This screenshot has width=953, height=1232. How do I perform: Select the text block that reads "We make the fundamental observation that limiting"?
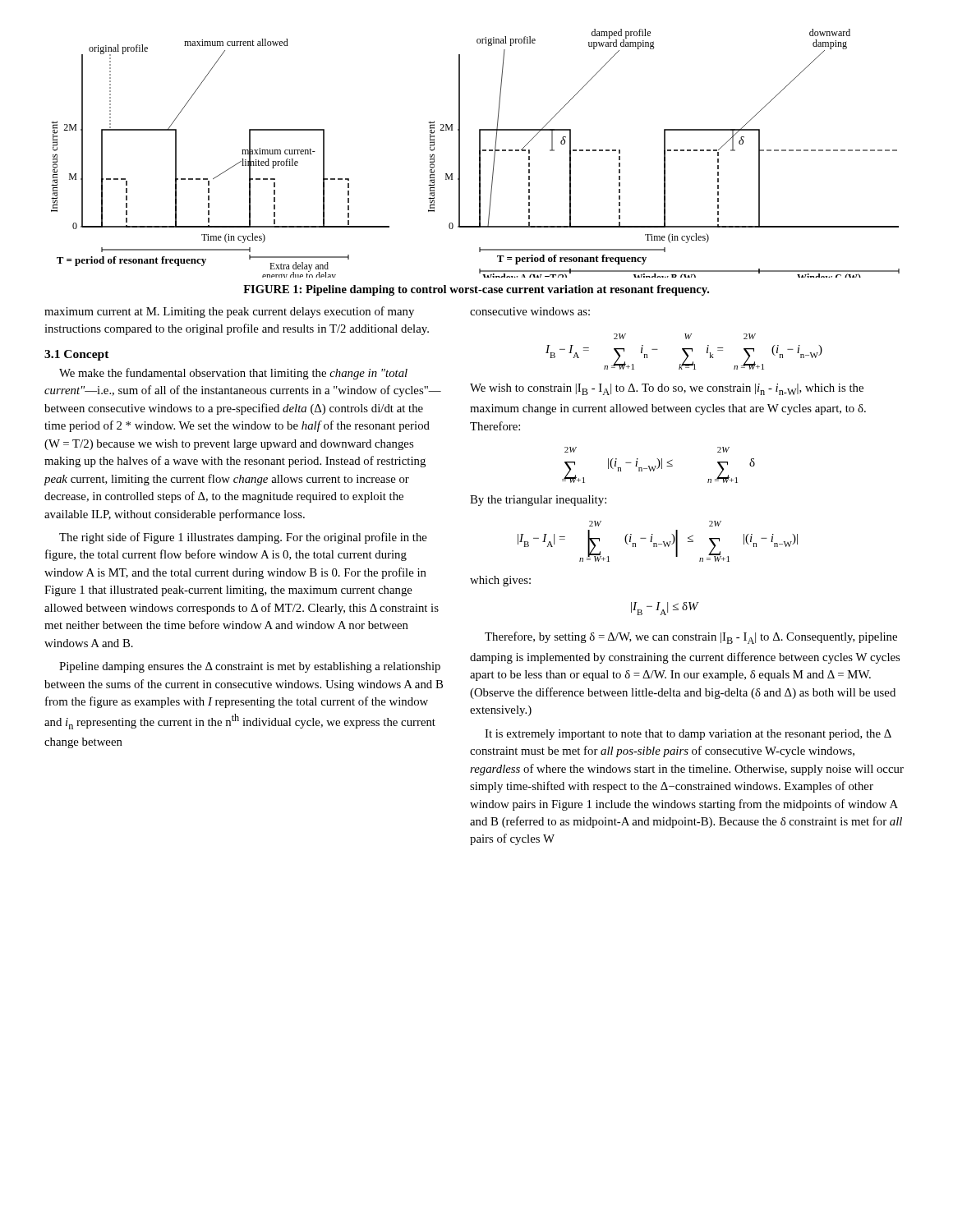coord(243,443)
